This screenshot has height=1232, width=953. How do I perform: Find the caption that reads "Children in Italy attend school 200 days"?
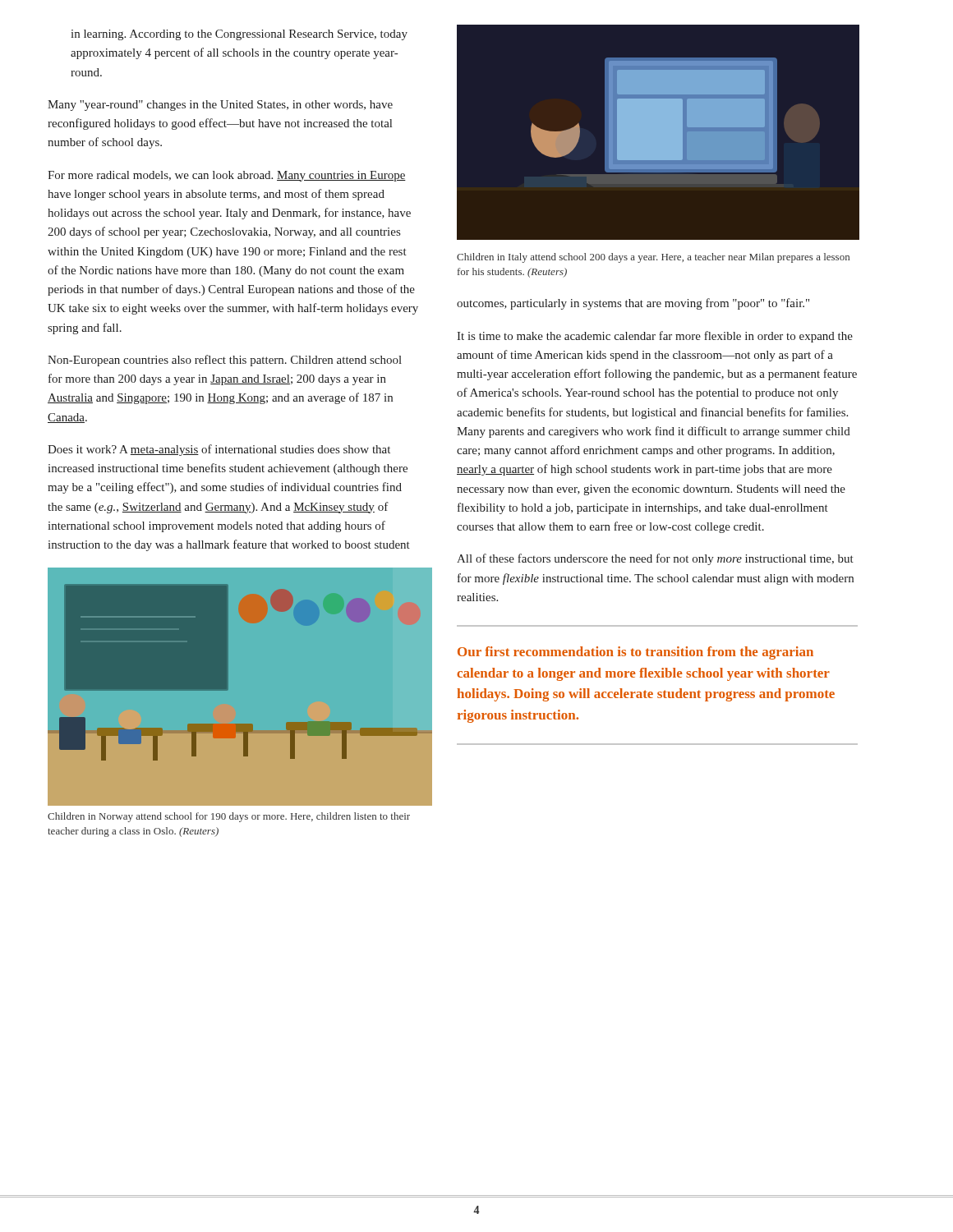[653, 264]
